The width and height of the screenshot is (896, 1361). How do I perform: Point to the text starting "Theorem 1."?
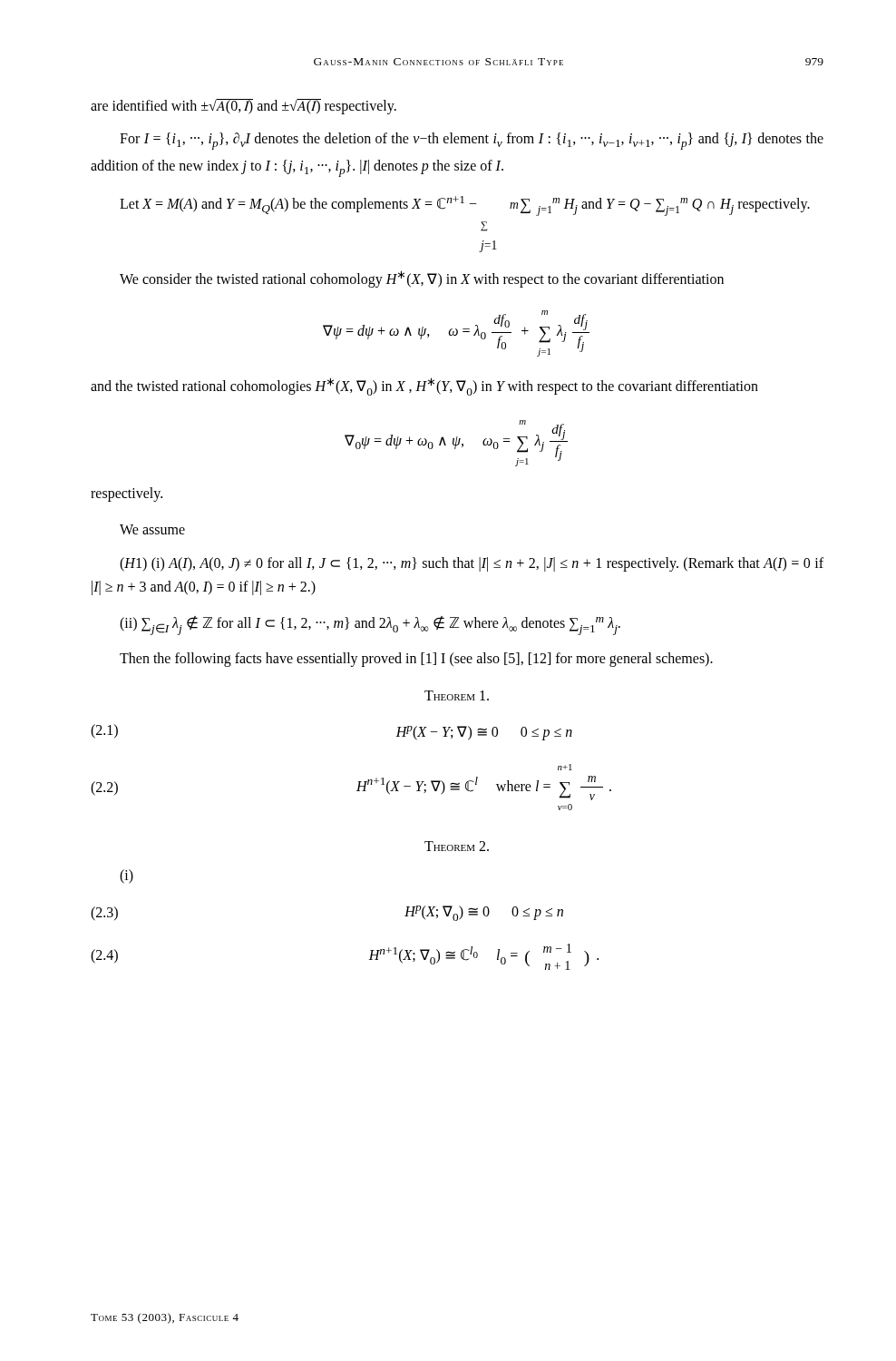(457, 695)
